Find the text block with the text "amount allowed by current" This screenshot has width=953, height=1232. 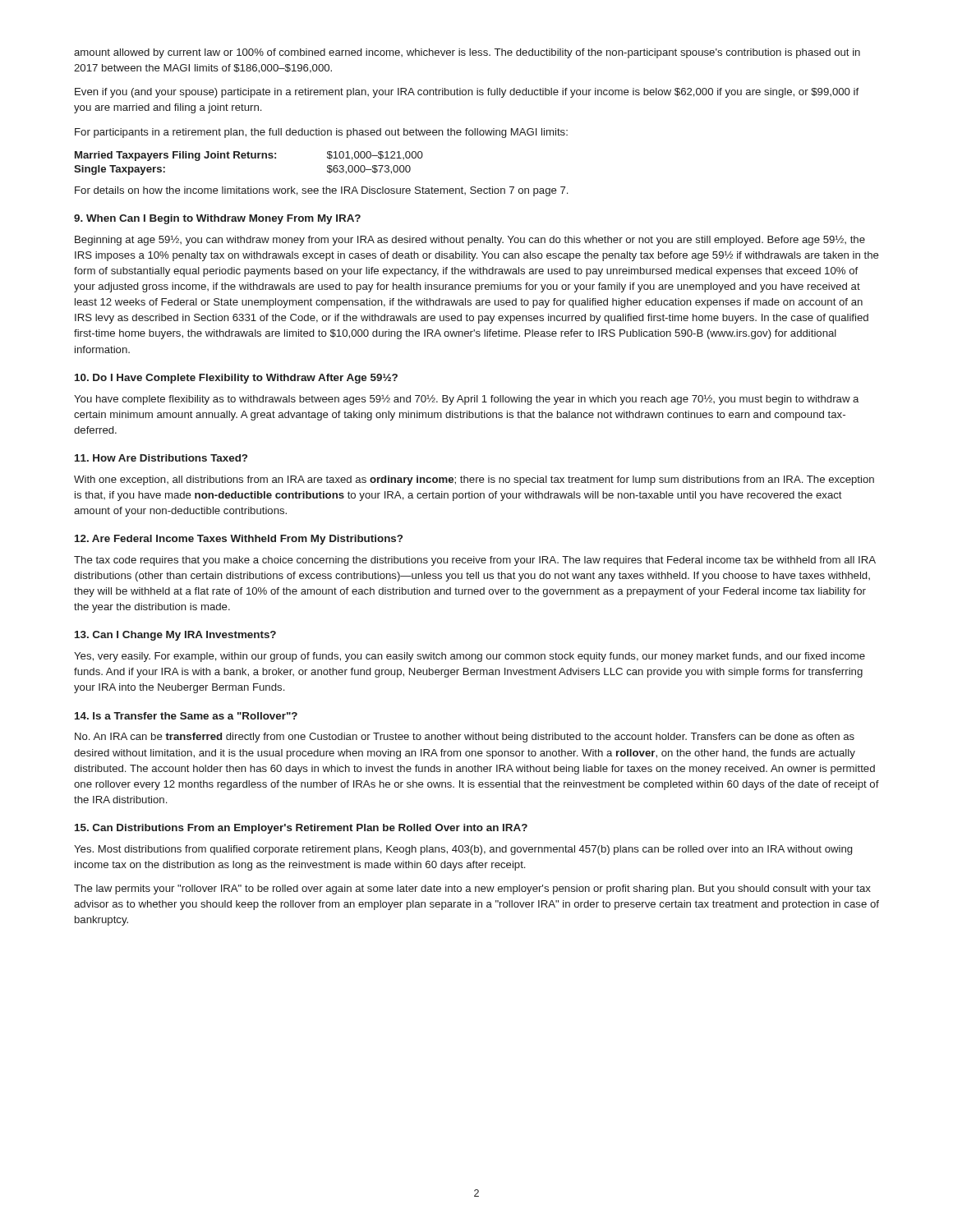click(476, 60)
